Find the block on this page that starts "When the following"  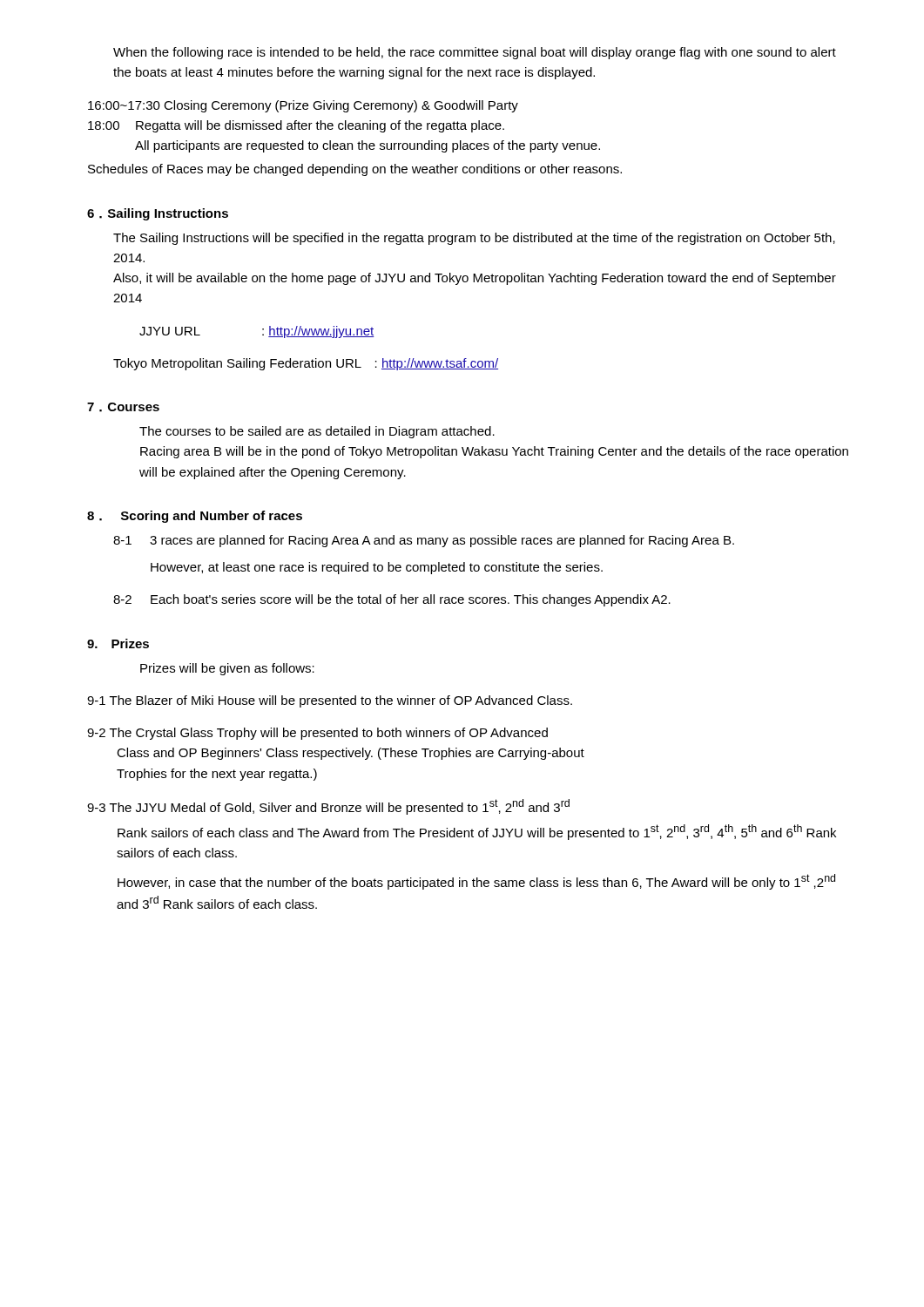pyautogui.click(x=474, y=62)
